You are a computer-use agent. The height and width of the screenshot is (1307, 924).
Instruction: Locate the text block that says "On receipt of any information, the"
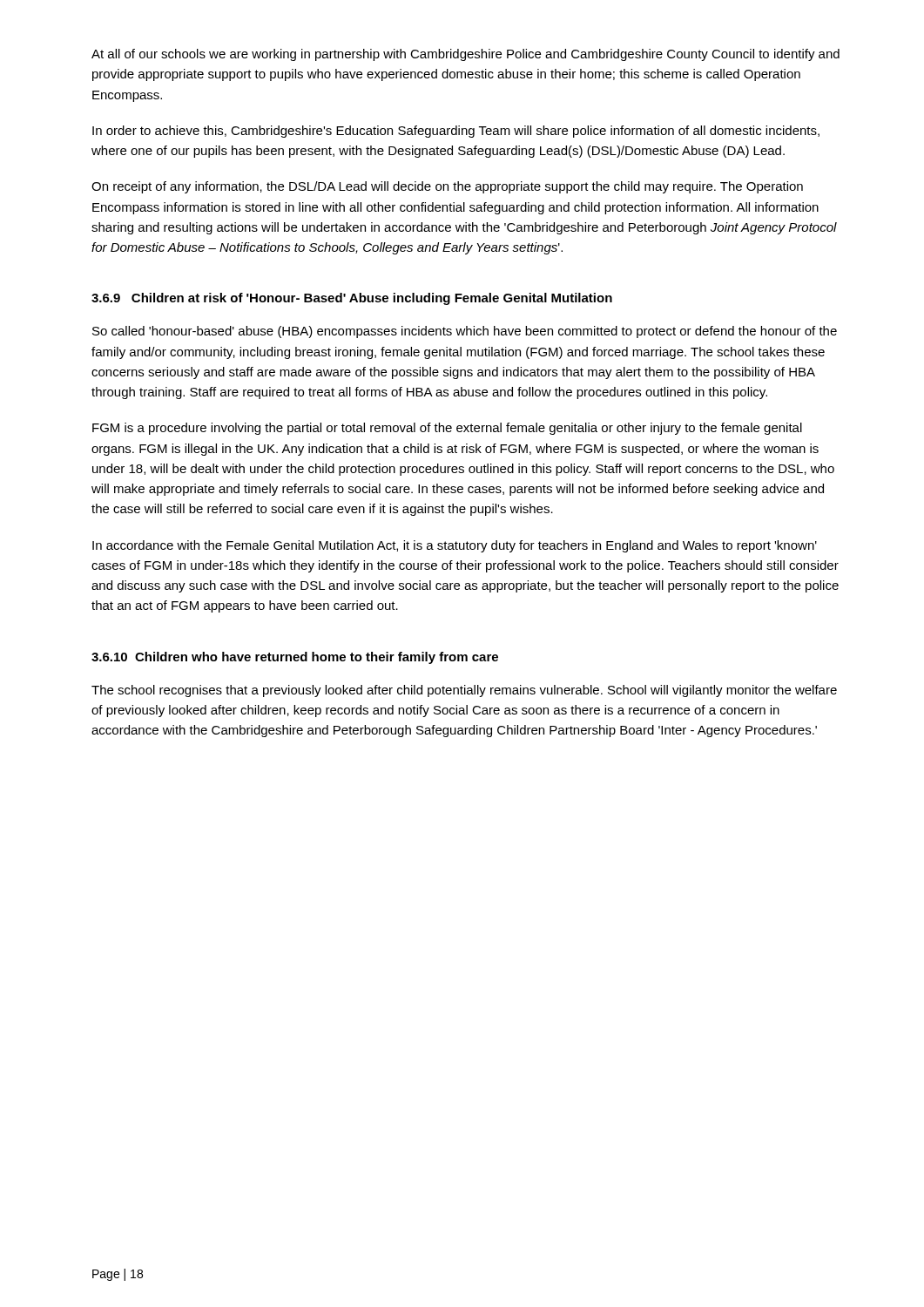pos(464,217)
